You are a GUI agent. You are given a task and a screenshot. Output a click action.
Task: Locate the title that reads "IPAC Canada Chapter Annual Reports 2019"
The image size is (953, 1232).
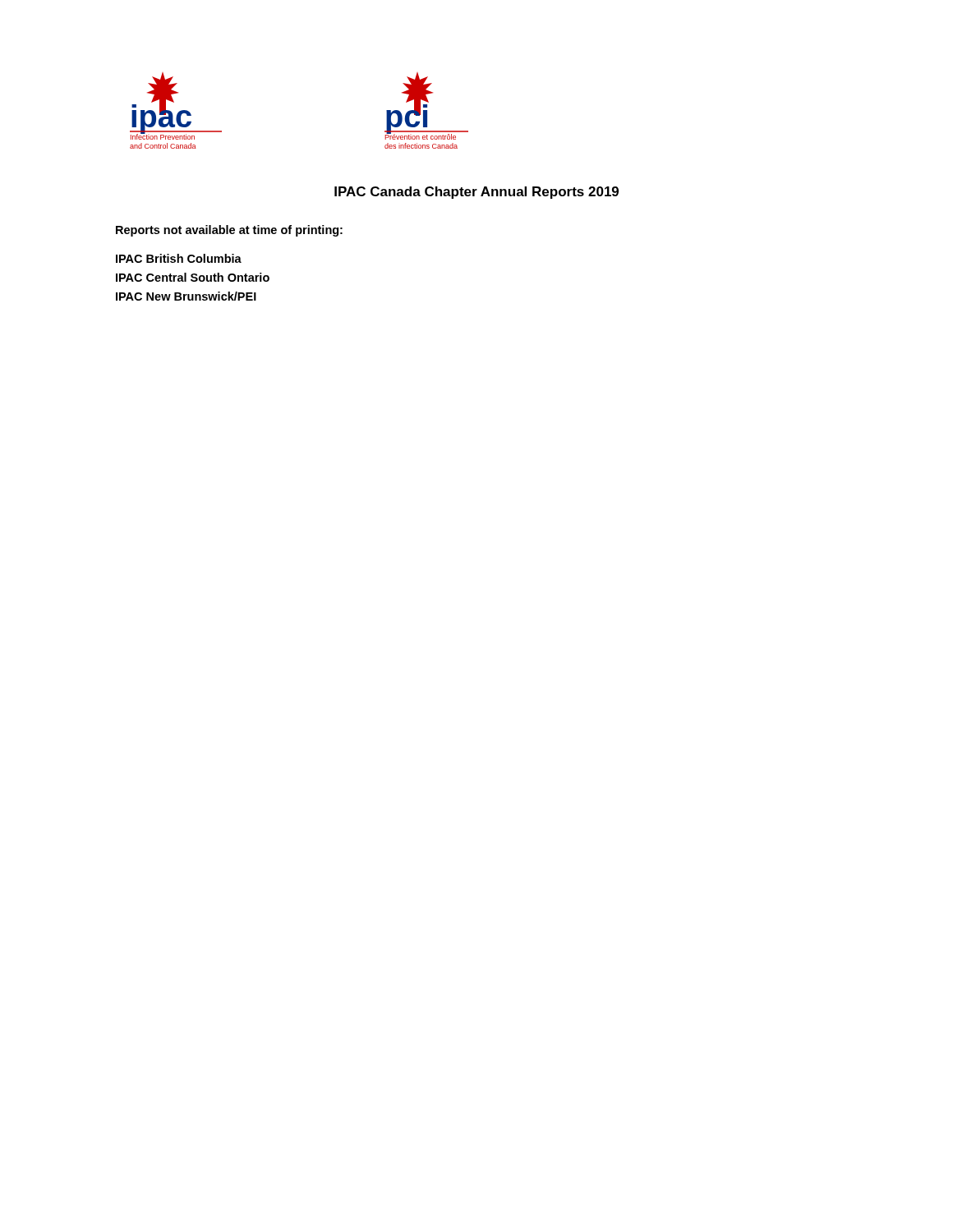point(476,192)
